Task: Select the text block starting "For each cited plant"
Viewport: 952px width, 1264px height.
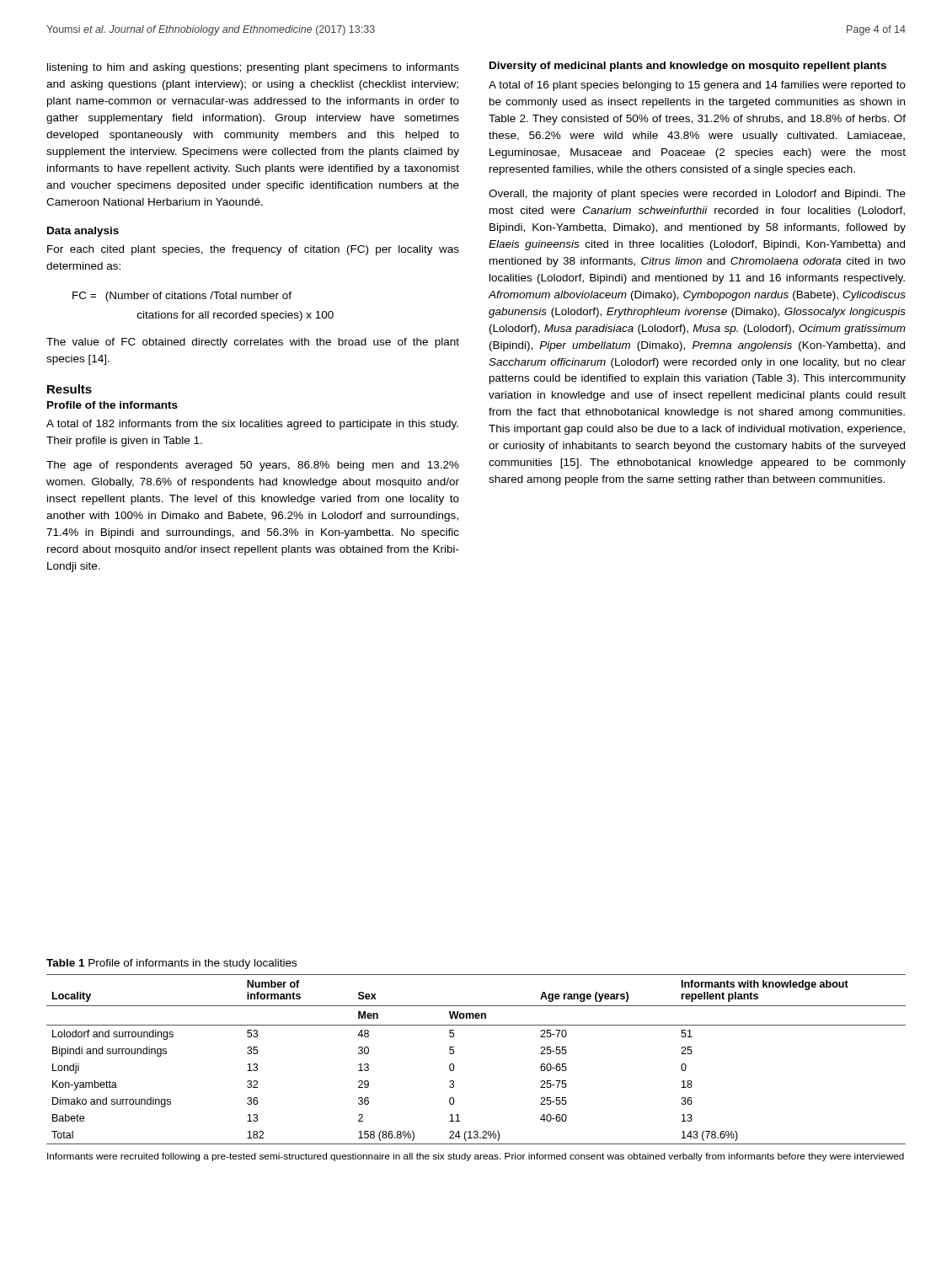Action: tap(253, 258)
